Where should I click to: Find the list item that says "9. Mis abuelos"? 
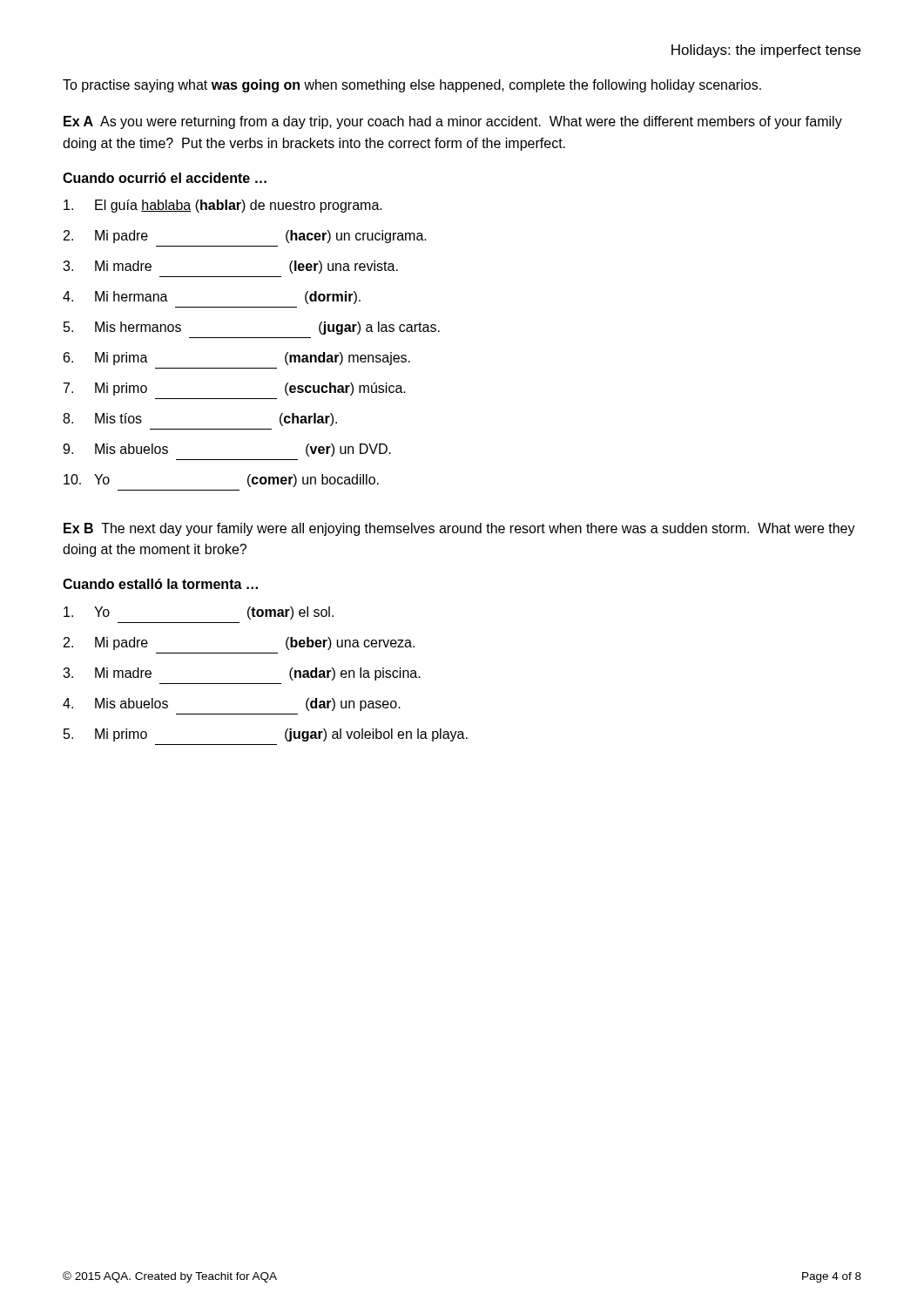[227, 449]
